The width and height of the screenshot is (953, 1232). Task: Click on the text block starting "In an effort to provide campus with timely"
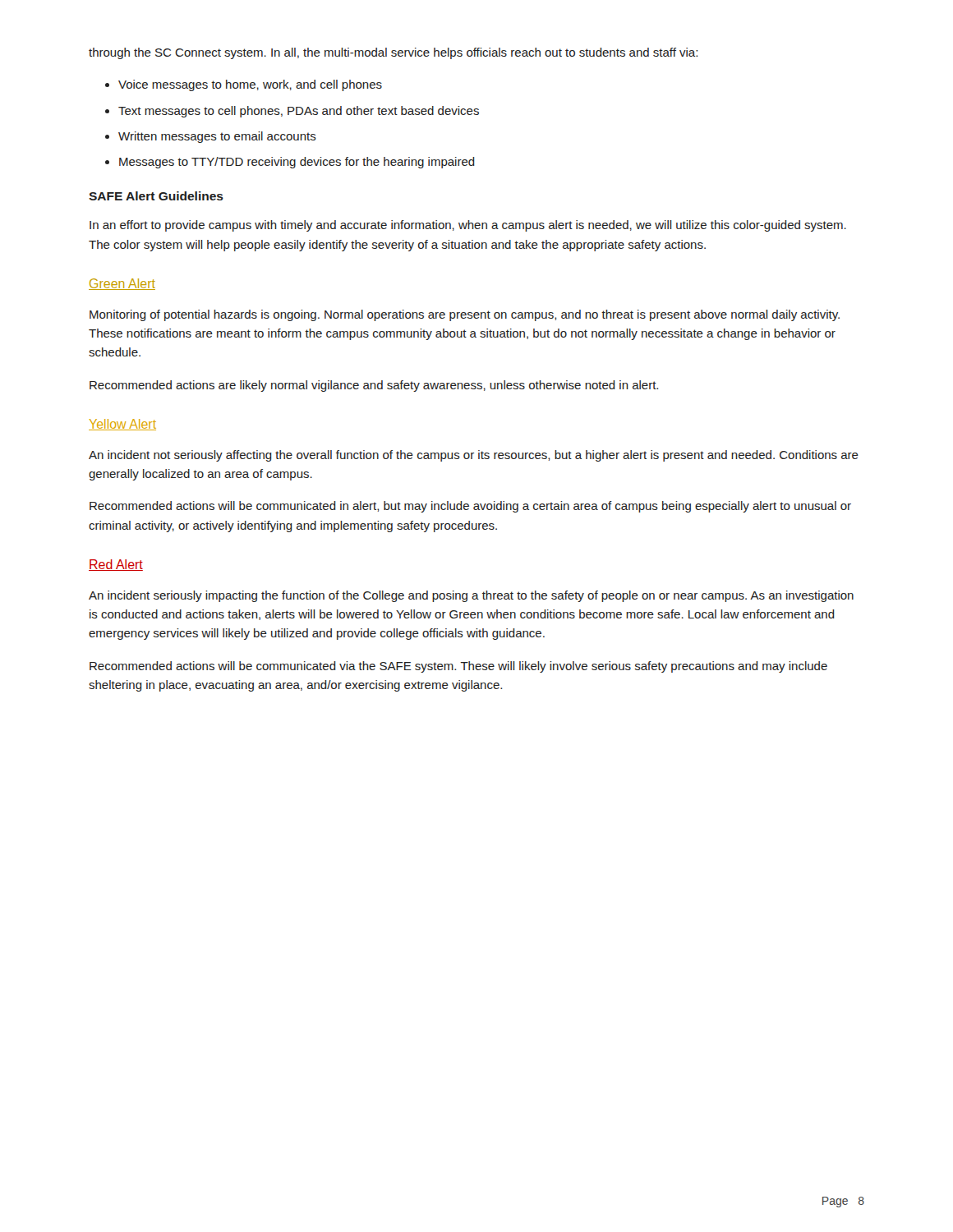click(x=476, y=234)
